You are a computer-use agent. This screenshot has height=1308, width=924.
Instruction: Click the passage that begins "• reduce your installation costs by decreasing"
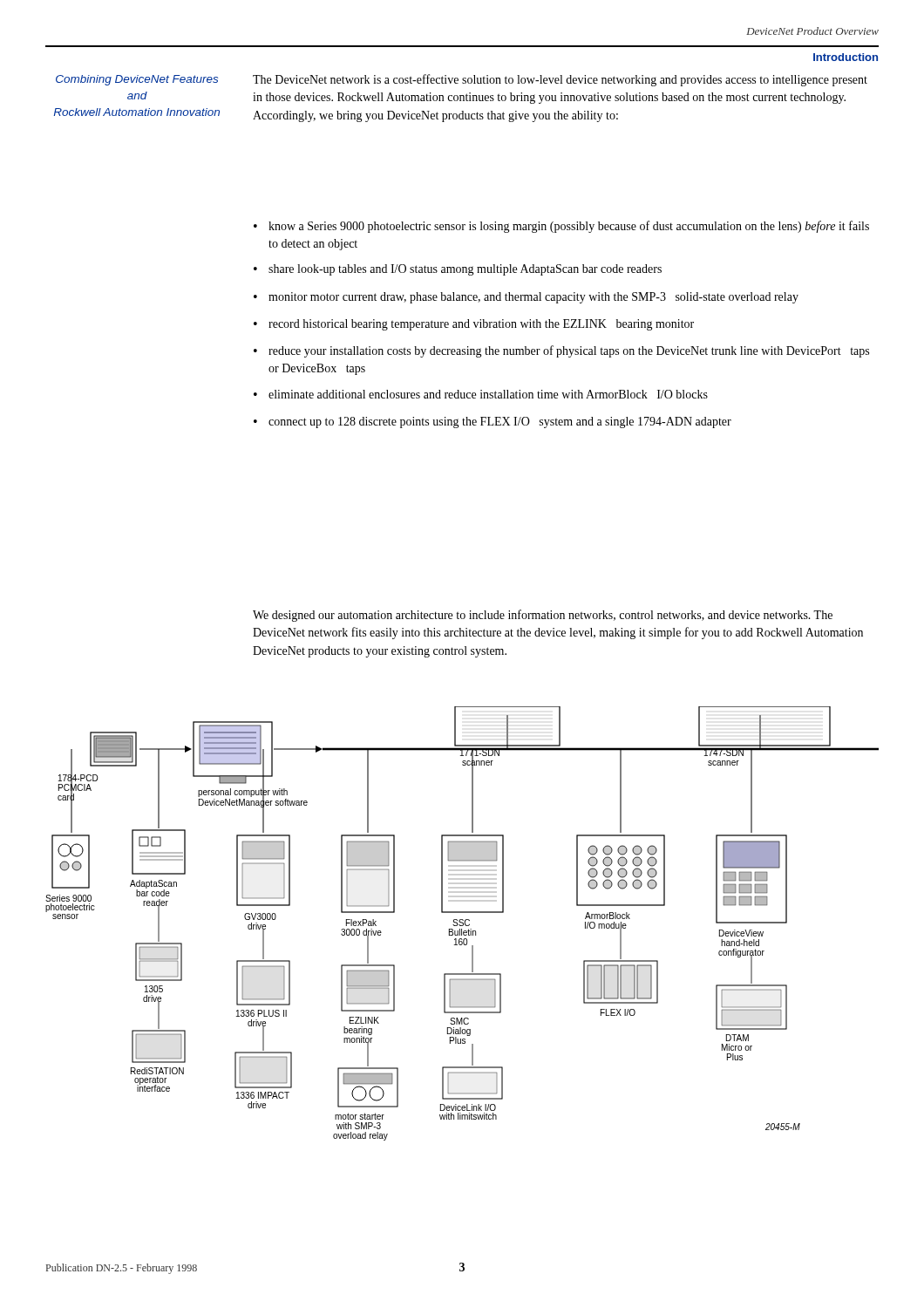tap(566, 360)
